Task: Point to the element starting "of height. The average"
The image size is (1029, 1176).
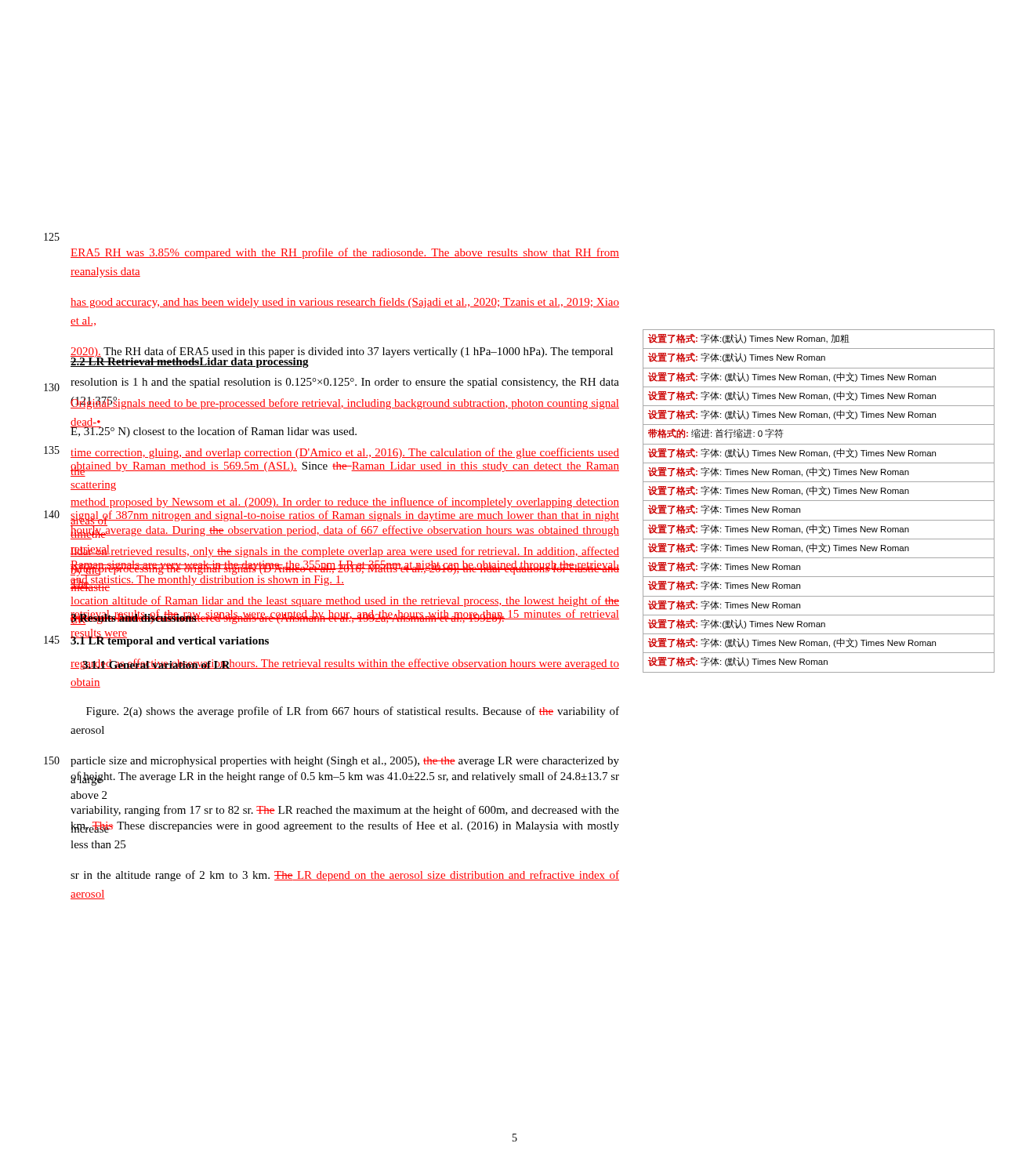Action: point(345,835)
